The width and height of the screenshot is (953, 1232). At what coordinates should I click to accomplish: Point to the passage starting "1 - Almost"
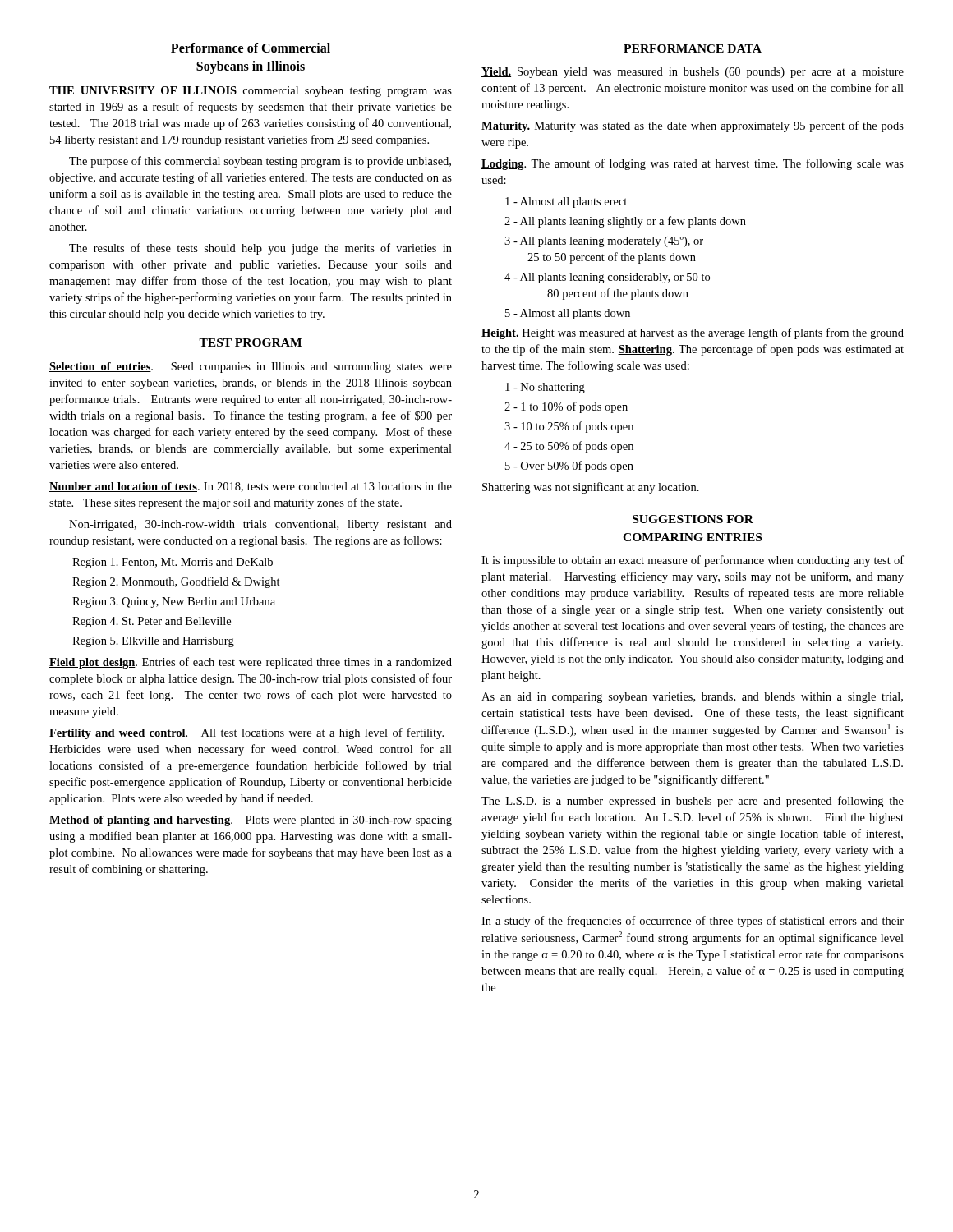click(566, 202)
